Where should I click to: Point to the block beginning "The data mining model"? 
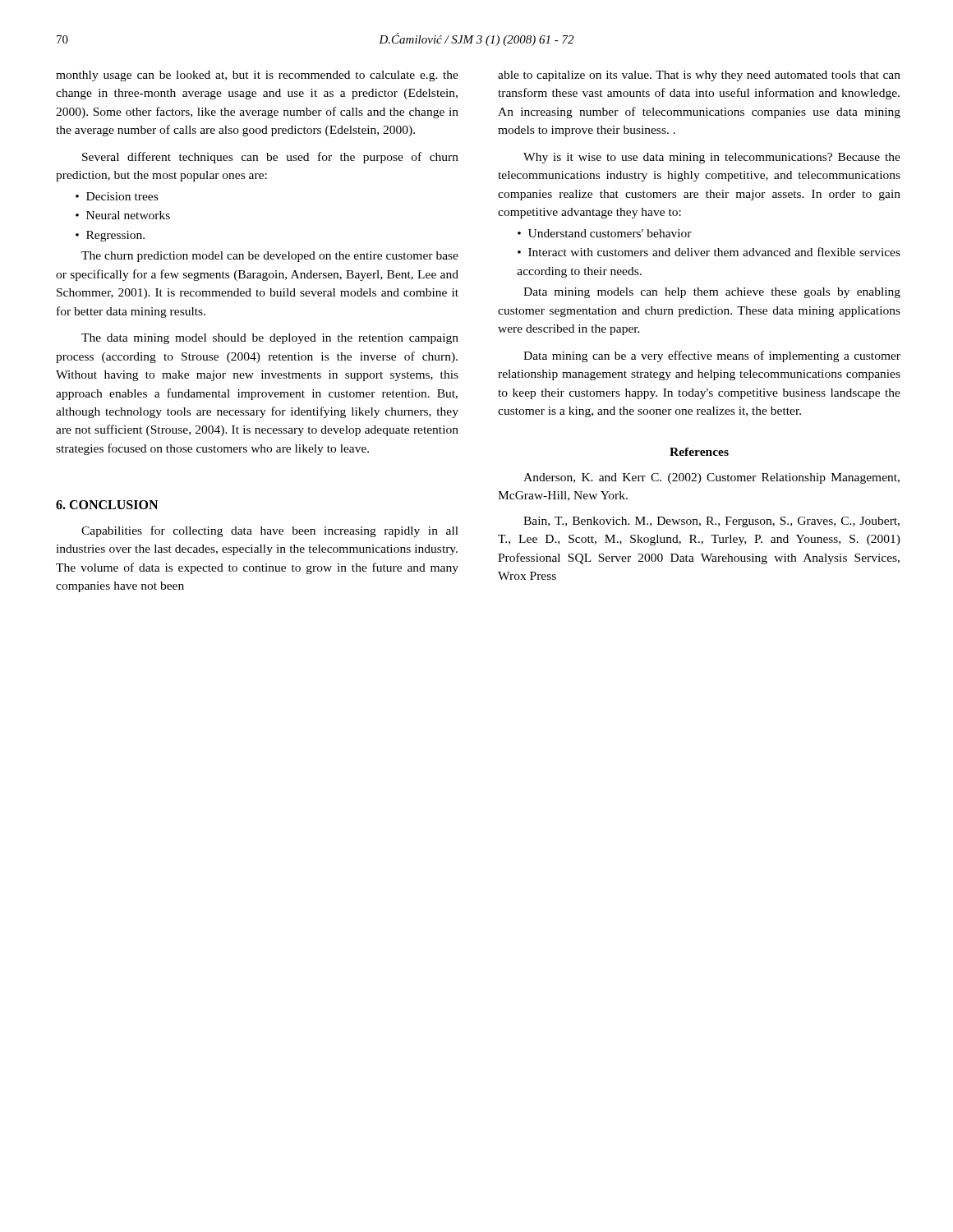[x=257, y=393]
